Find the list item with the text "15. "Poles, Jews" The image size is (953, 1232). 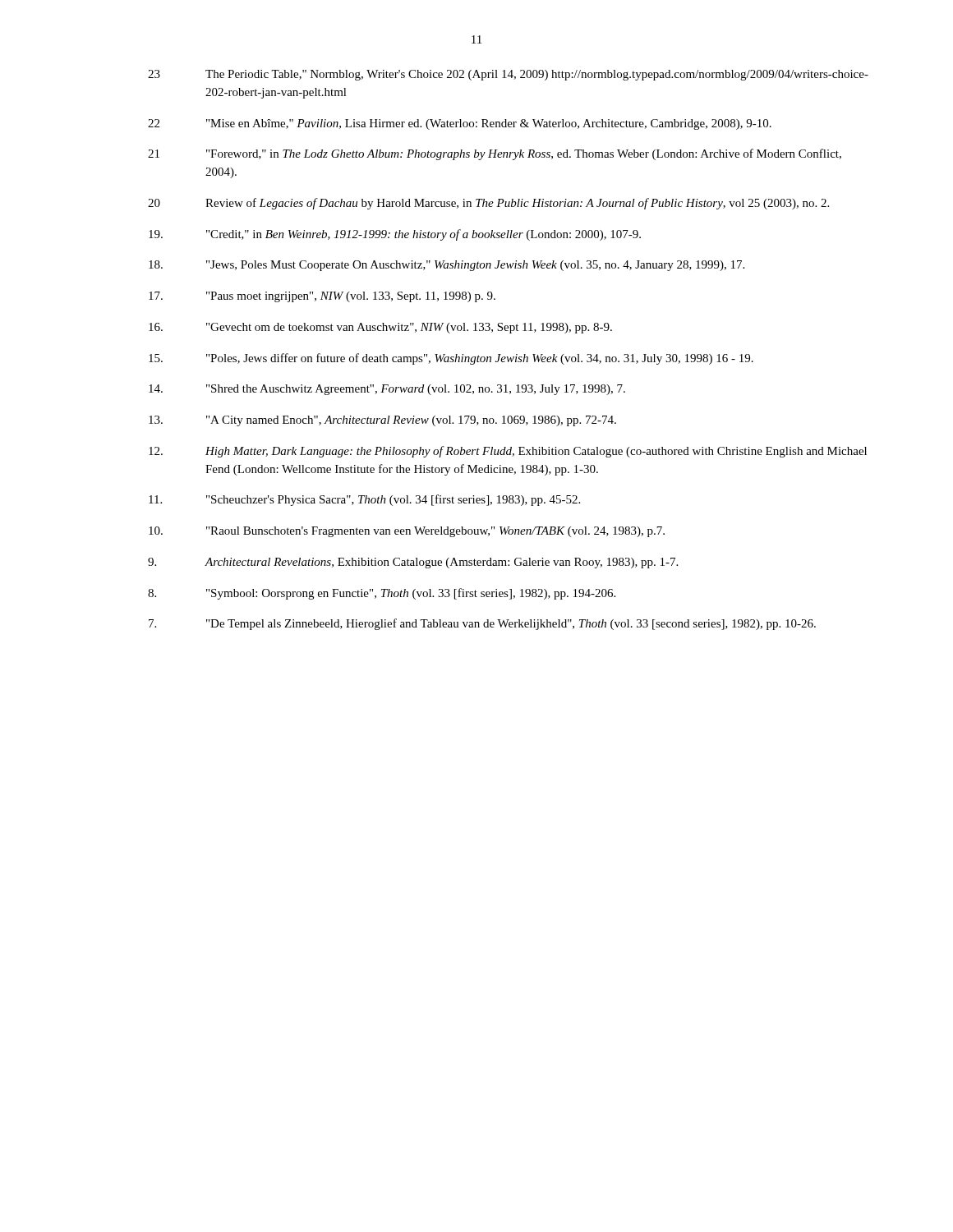(x=509, y=358)
